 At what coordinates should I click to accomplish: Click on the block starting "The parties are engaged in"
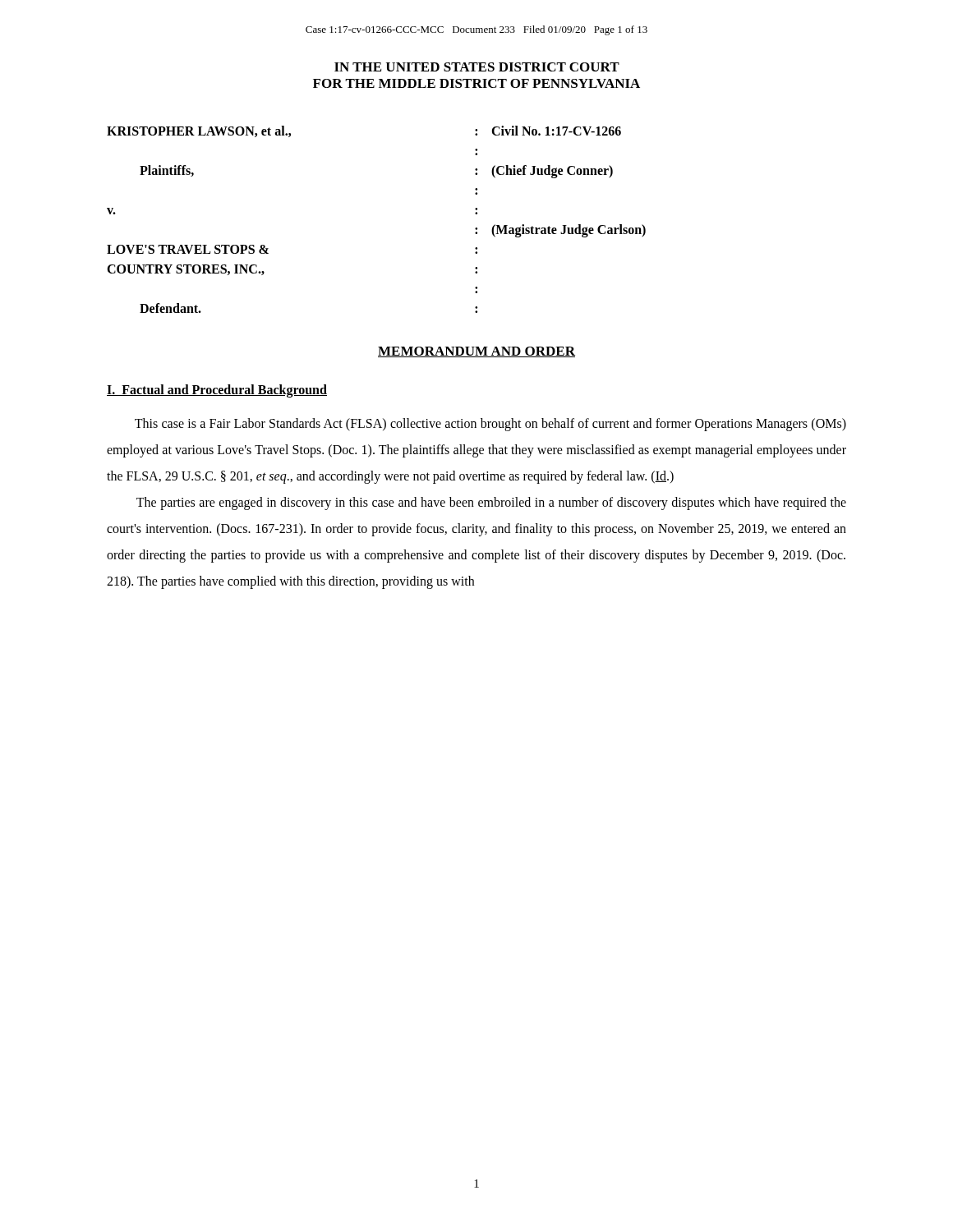click(x=476, y=542)
